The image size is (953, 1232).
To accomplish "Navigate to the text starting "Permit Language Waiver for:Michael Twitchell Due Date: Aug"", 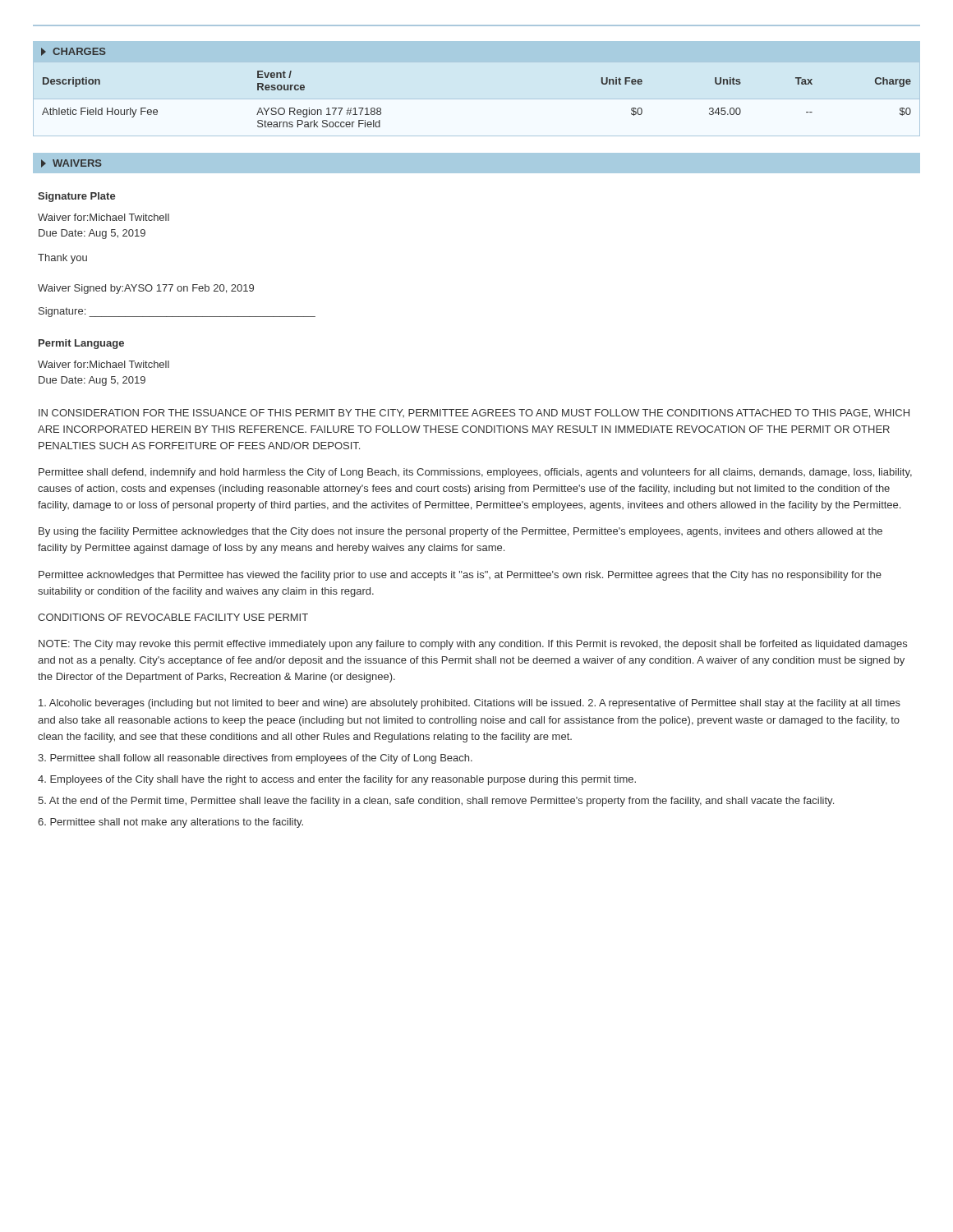I will point(81,344).
